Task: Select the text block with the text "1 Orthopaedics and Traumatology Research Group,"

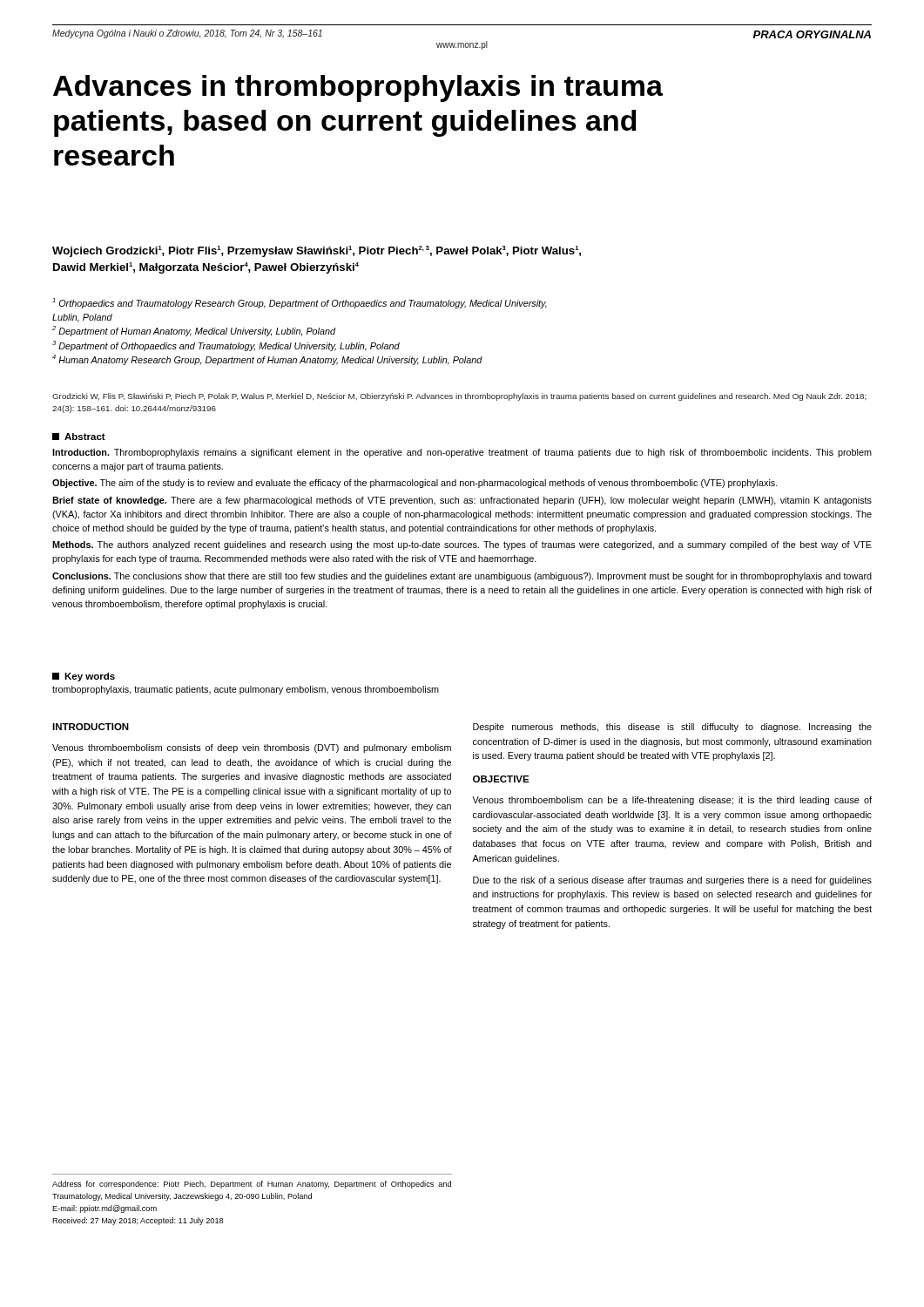Action: click(x=300, y=331)
